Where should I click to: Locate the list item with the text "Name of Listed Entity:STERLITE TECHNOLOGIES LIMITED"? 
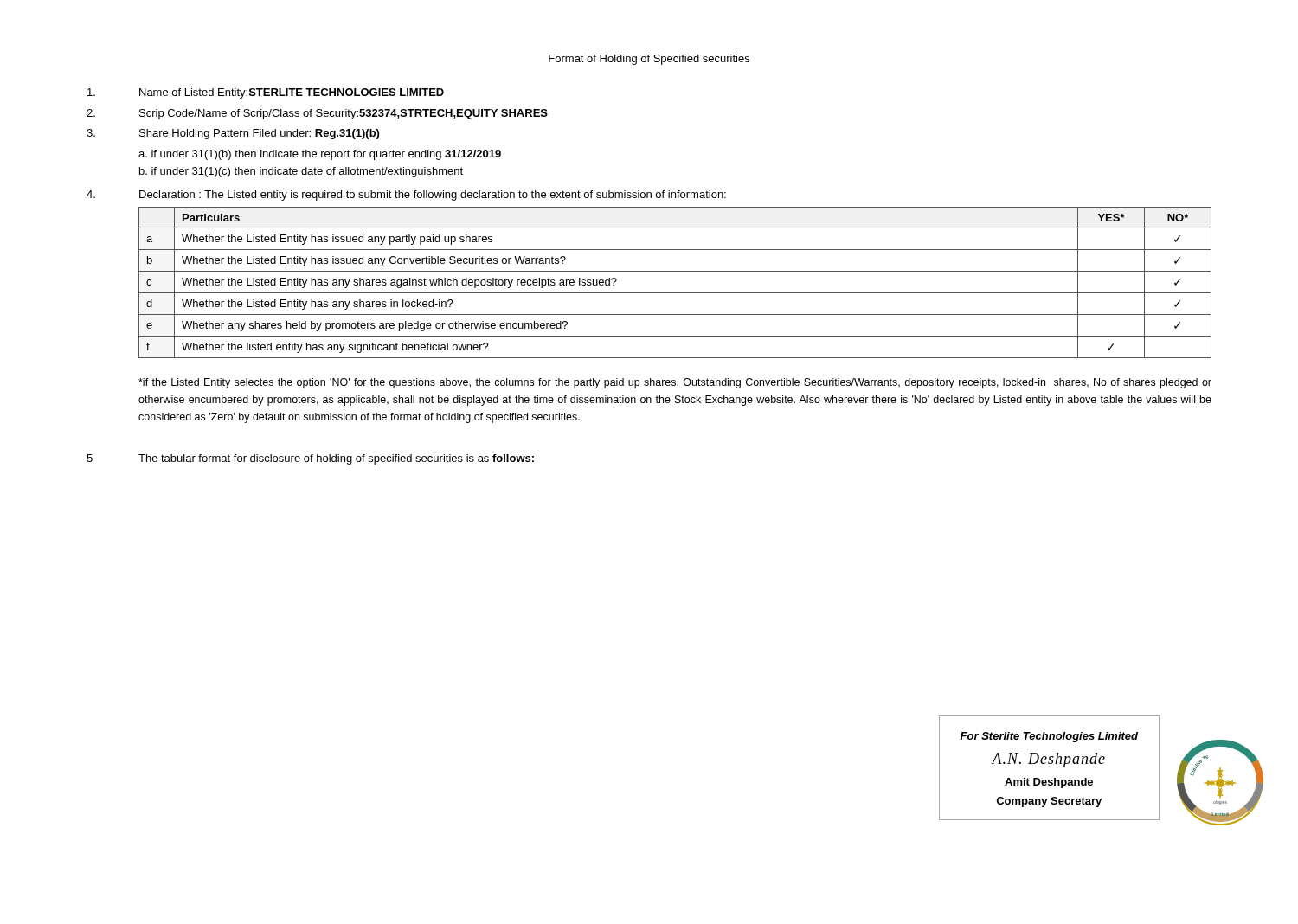coord(266,93)
